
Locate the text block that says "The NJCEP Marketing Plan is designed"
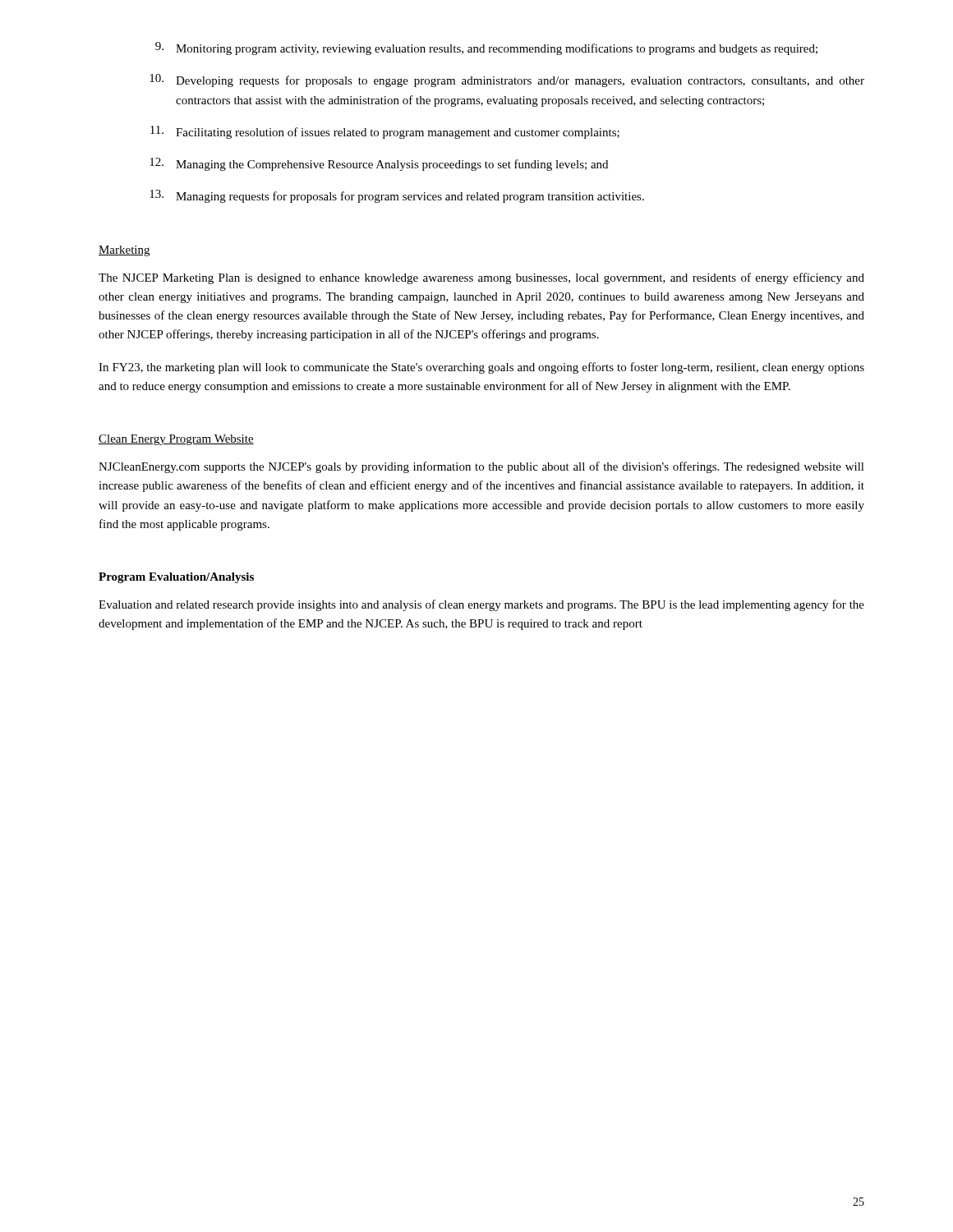tap(481, 306)
